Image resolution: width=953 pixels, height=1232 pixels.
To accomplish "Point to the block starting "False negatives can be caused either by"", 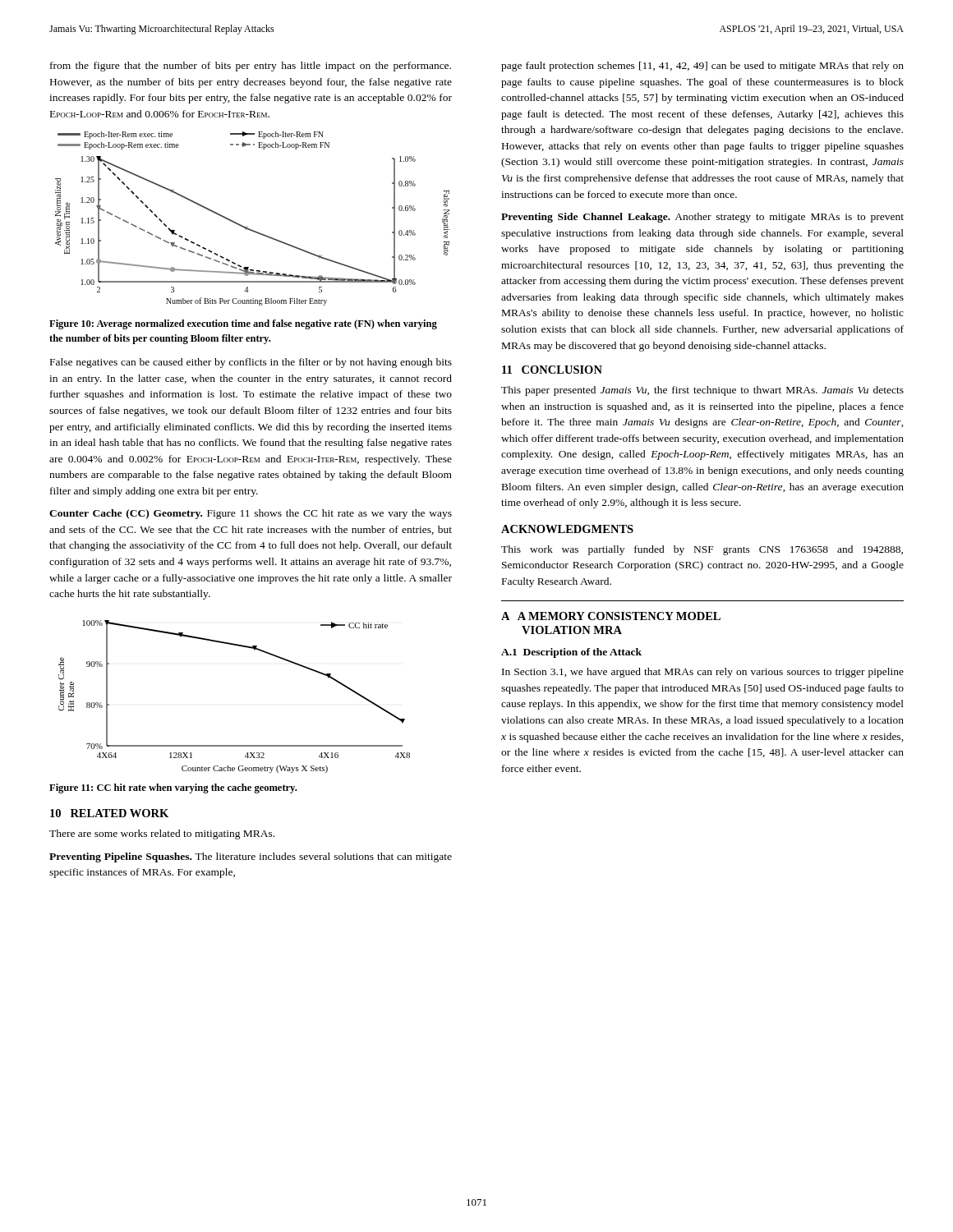I will [x=251, y=426].
